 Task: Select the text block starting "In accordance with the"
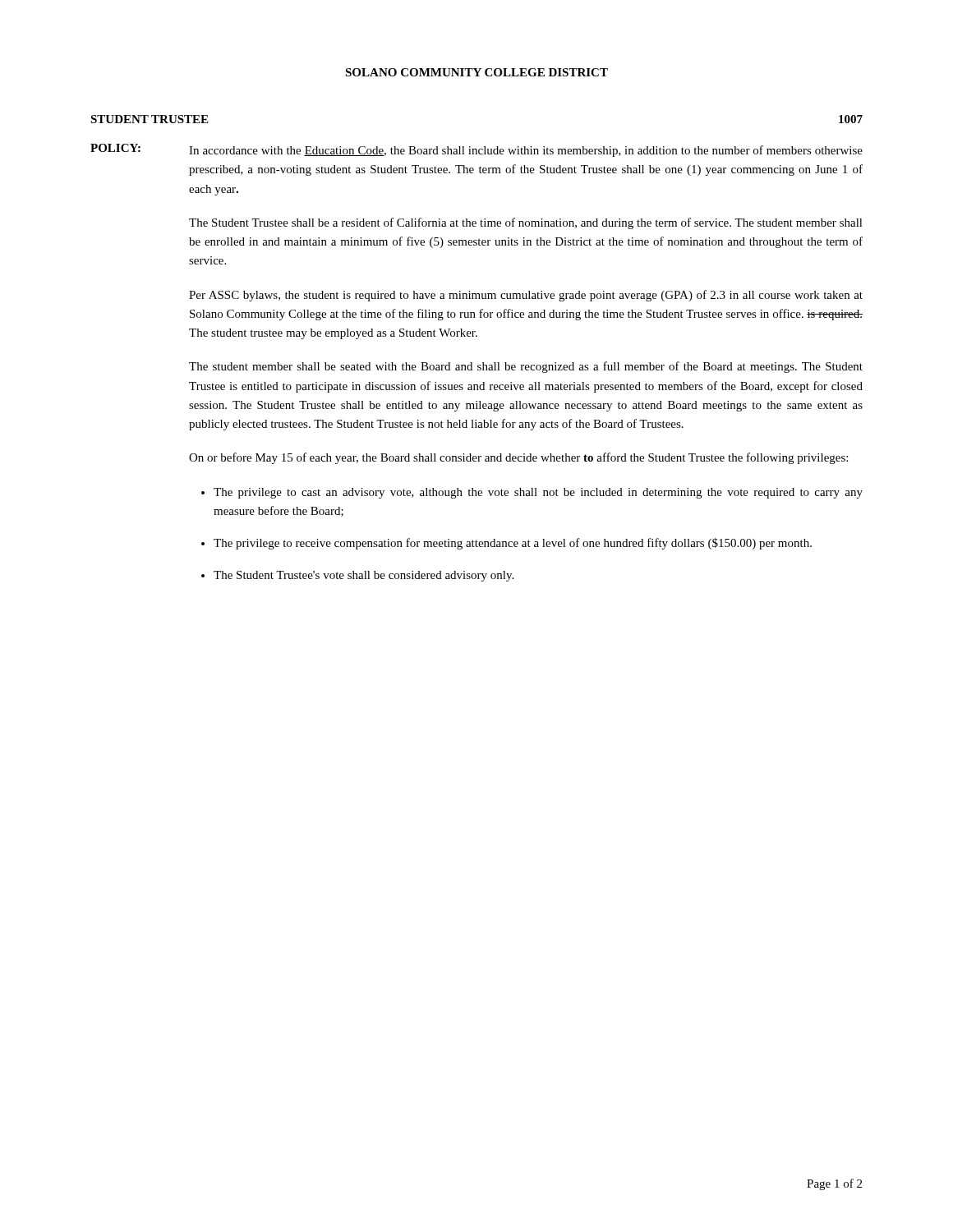[526, 169]
